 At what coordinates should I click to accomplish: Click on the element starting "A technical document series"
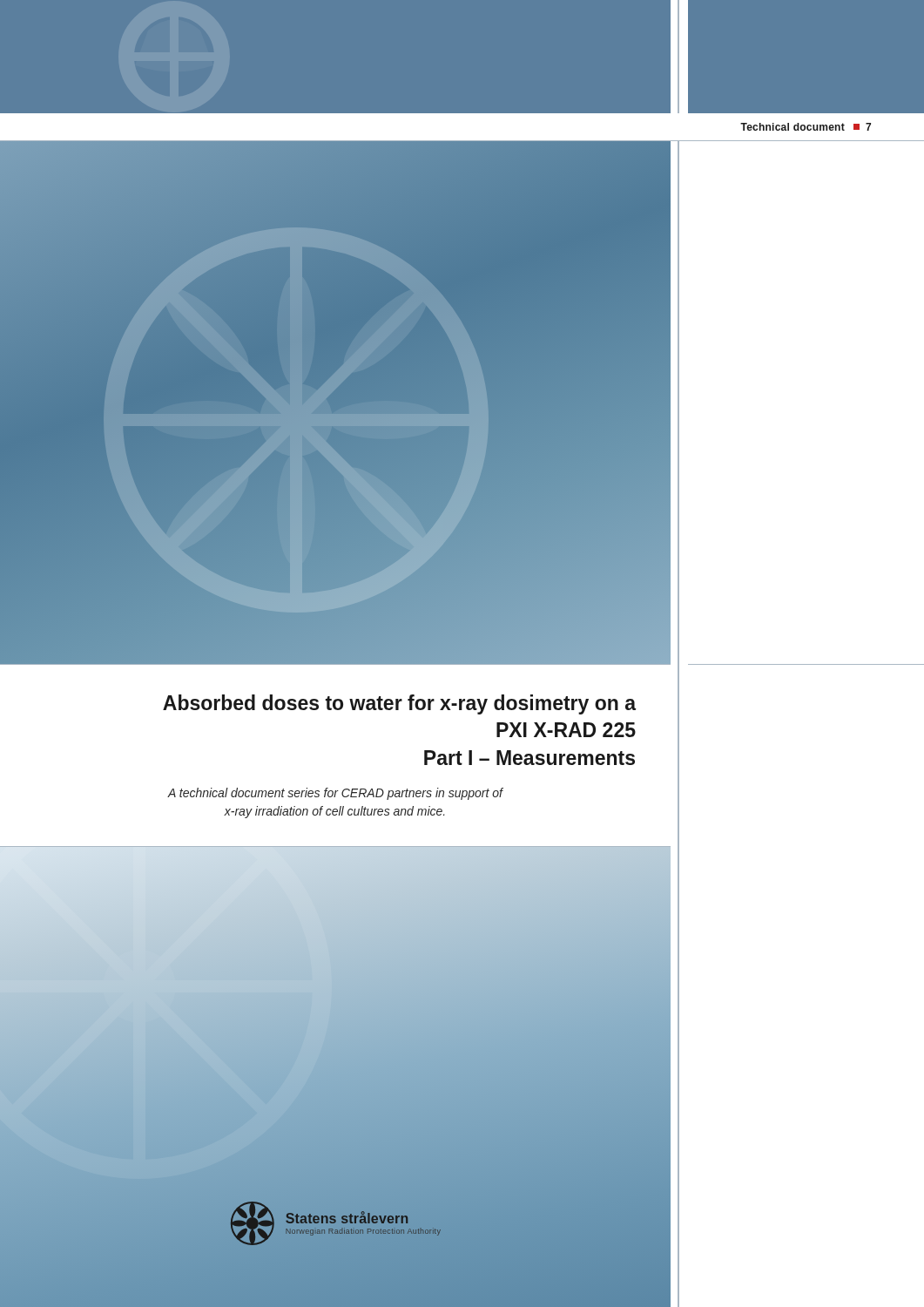click(x=335, y=802)
